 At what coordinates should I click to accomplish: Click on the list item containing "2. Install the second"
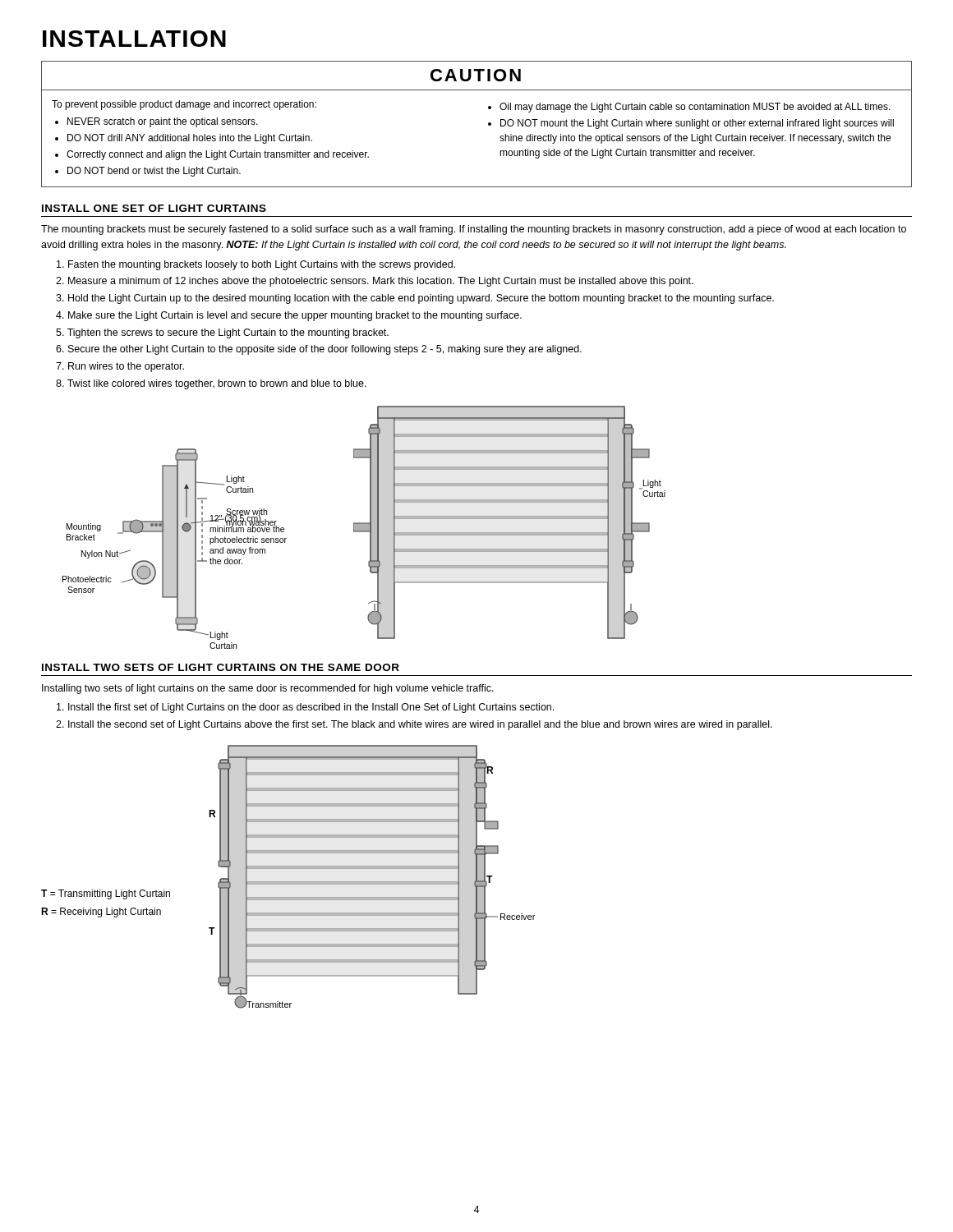pos(414,724)
